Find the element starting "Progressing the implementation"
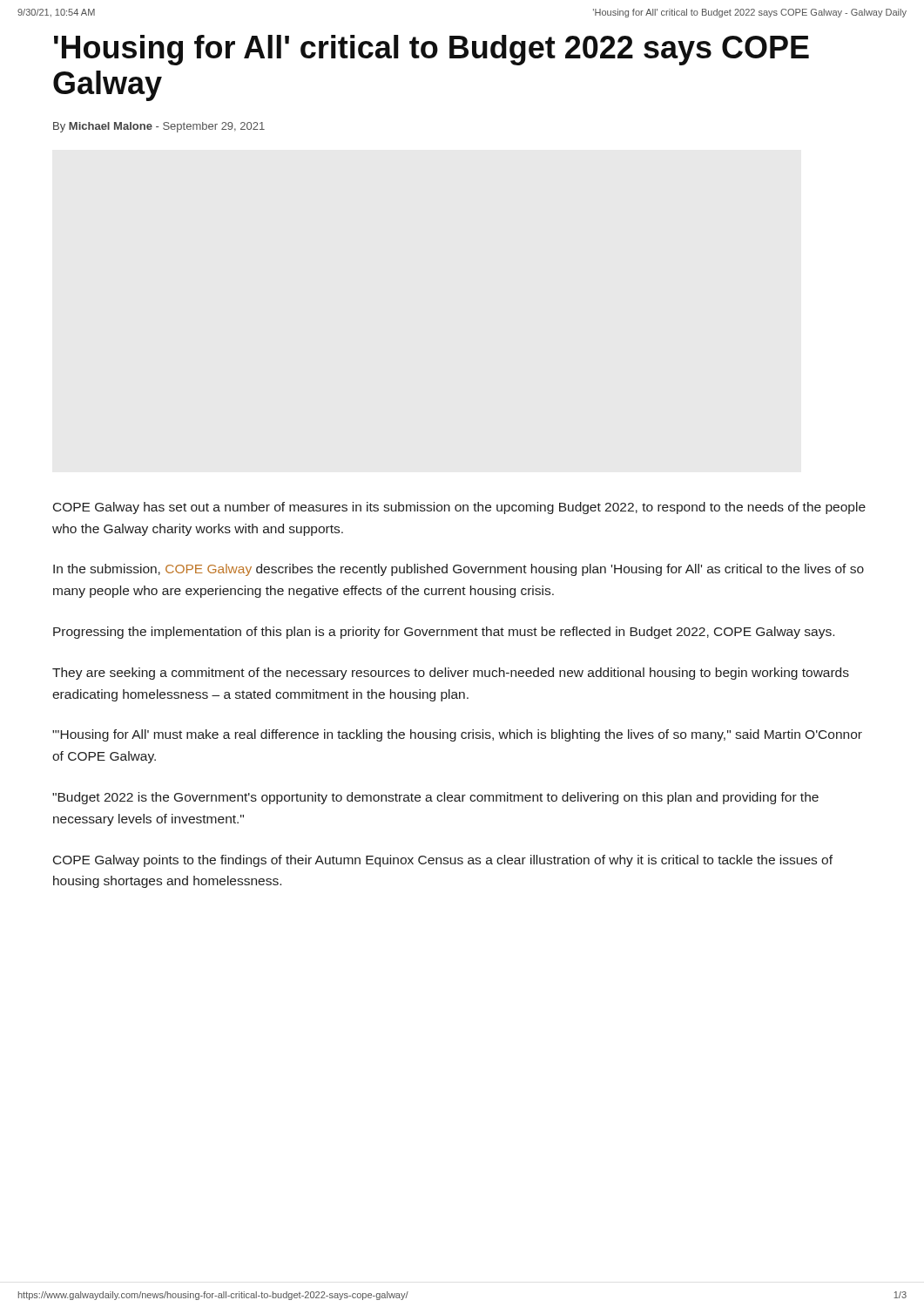This screenshot has width=924, height=1307. (x=444, y=631)
